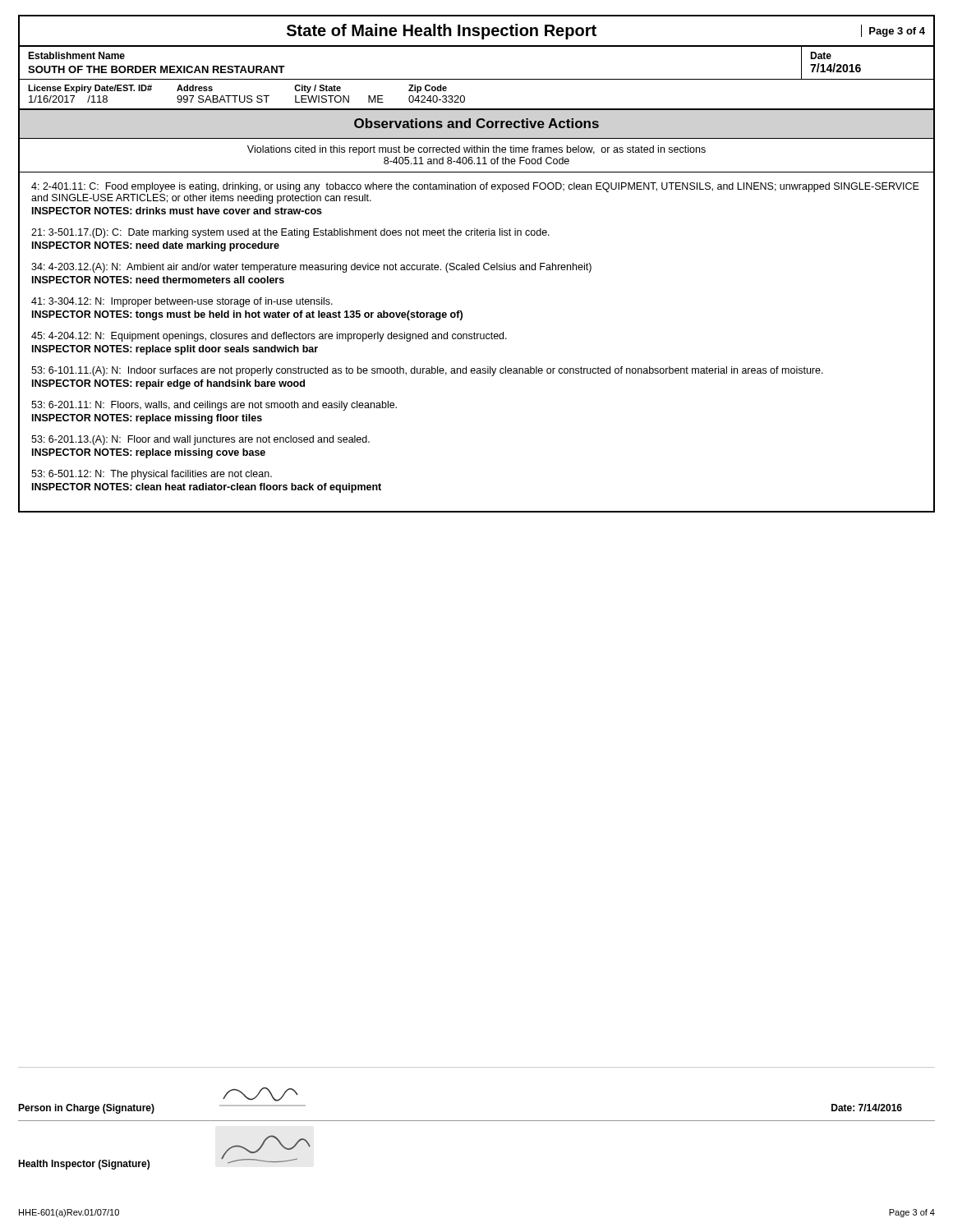953x1232 pixels.
Task: Find the block on this page that starts "53: 6-101.11.(A): N: Indoor surfaces are"
Action: 476,377
